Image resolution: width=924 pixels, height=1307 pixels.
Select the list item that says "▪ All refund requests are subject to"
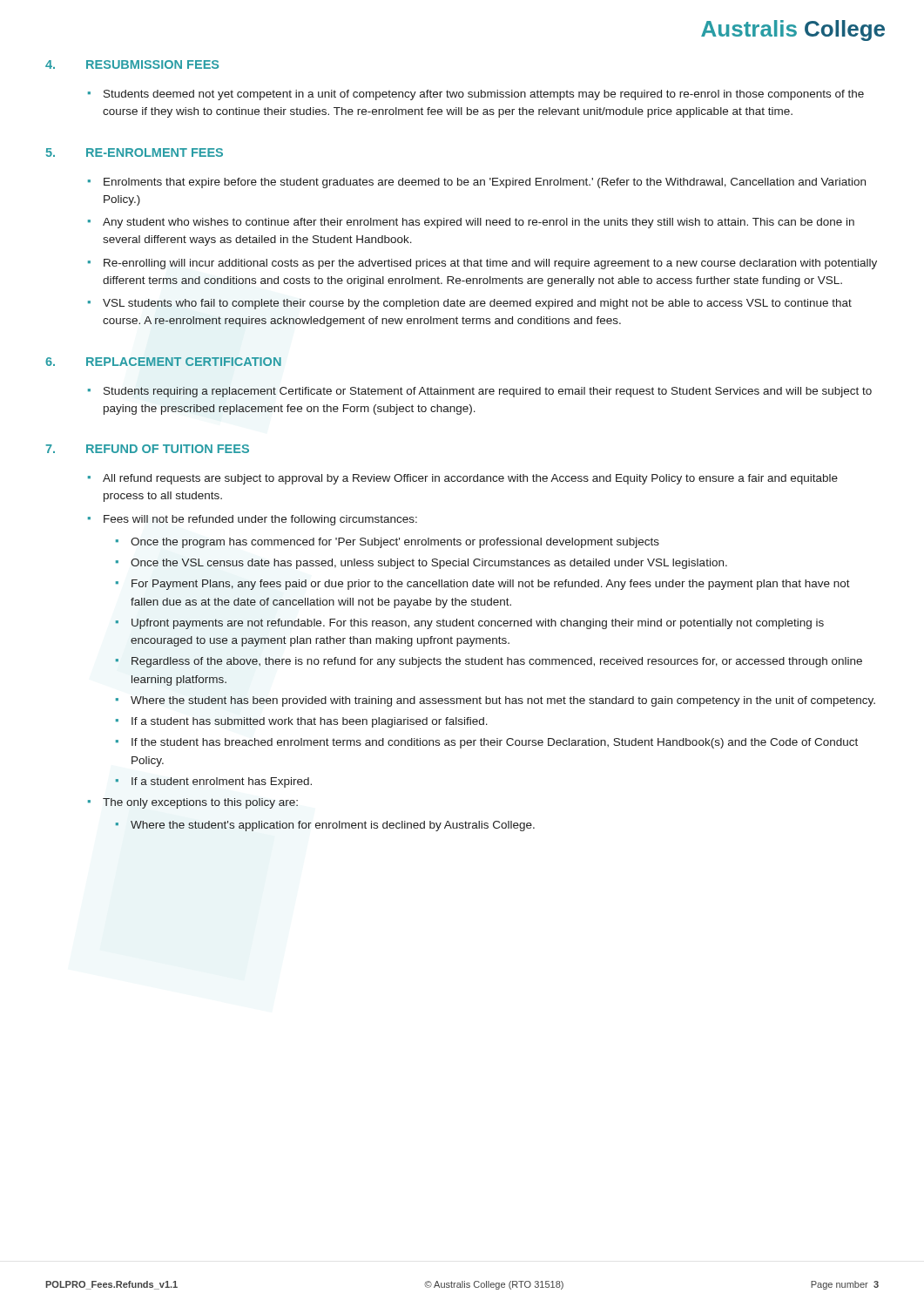tap(483, 487)
